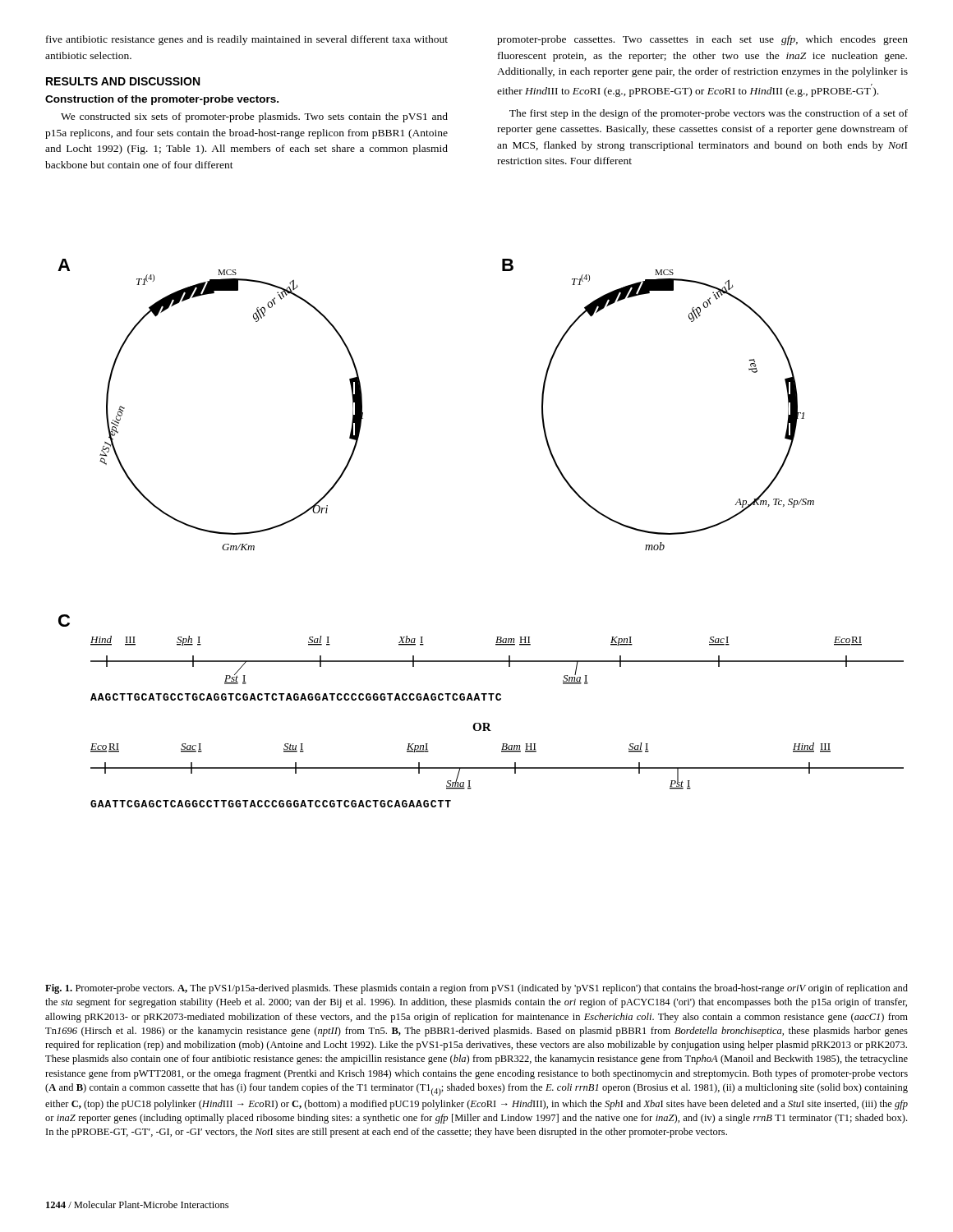
Task: Locate a illustration
Action: (x=476, y=600)
